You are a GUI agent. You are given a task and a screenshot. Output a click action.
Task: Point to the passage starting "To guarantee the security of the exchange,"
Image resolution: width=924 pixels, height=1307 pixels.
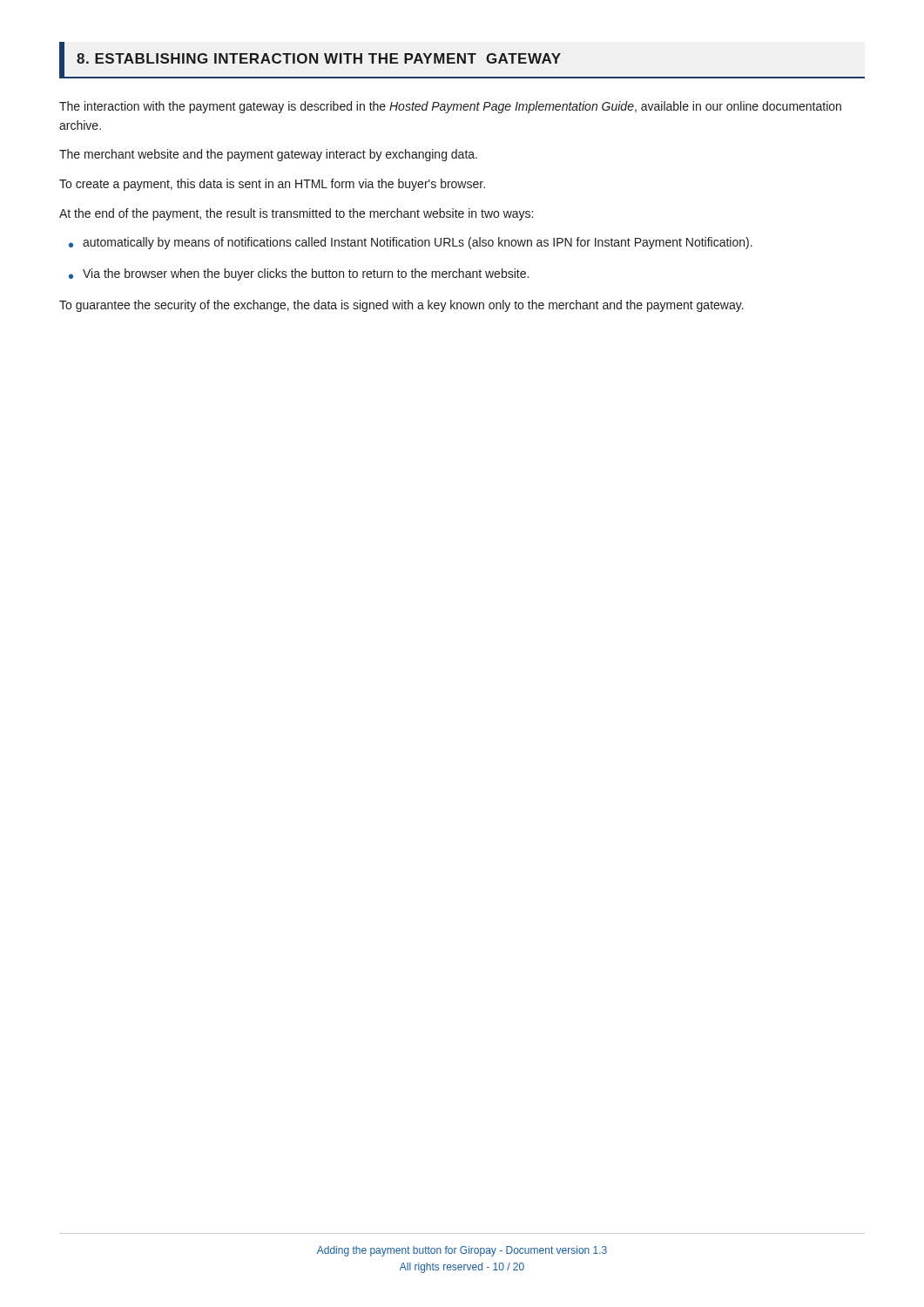point(462,306)
